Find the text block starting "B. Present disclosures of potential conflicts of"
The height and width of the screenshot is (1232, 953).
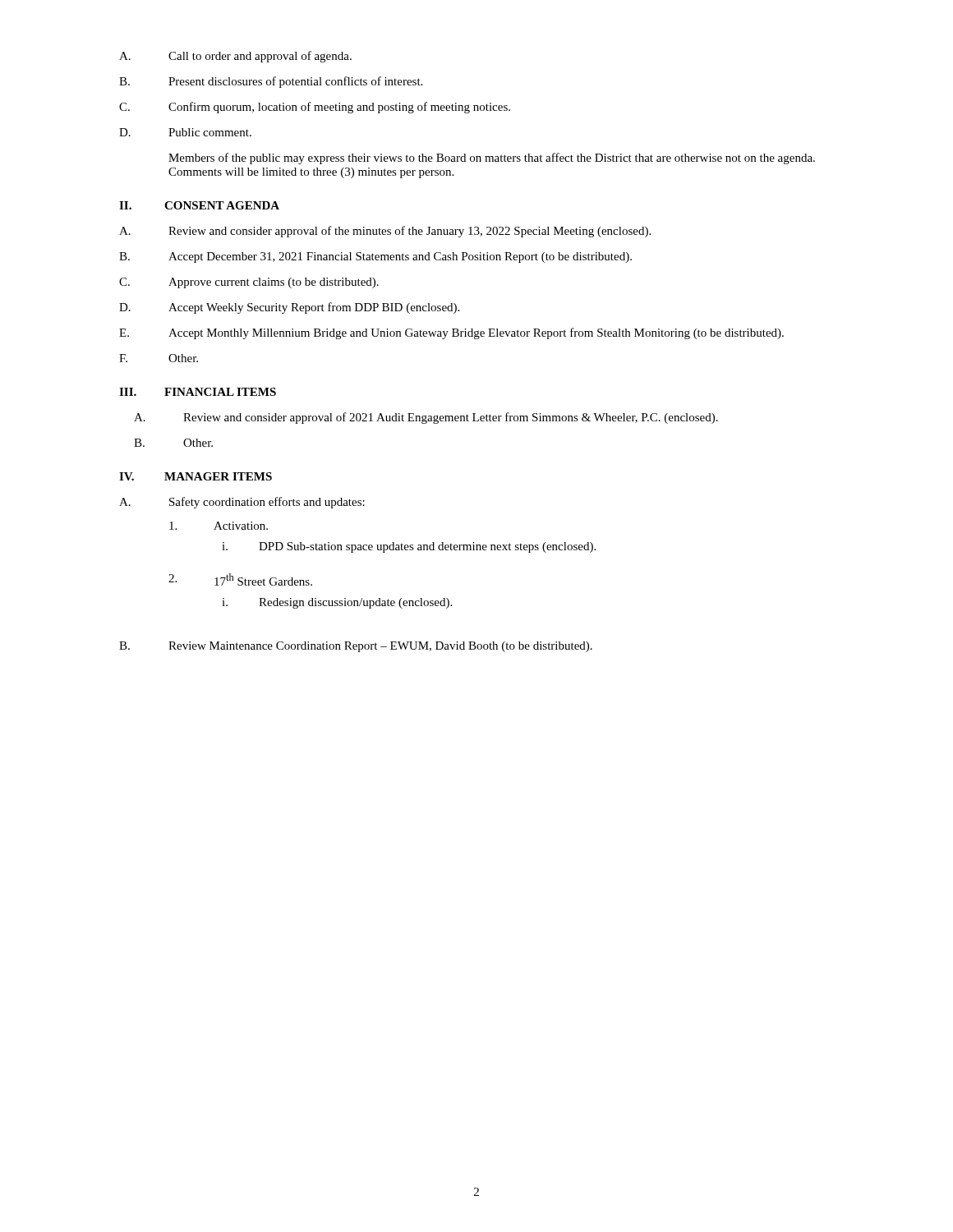pyautogui.click(x=271, y=82)
